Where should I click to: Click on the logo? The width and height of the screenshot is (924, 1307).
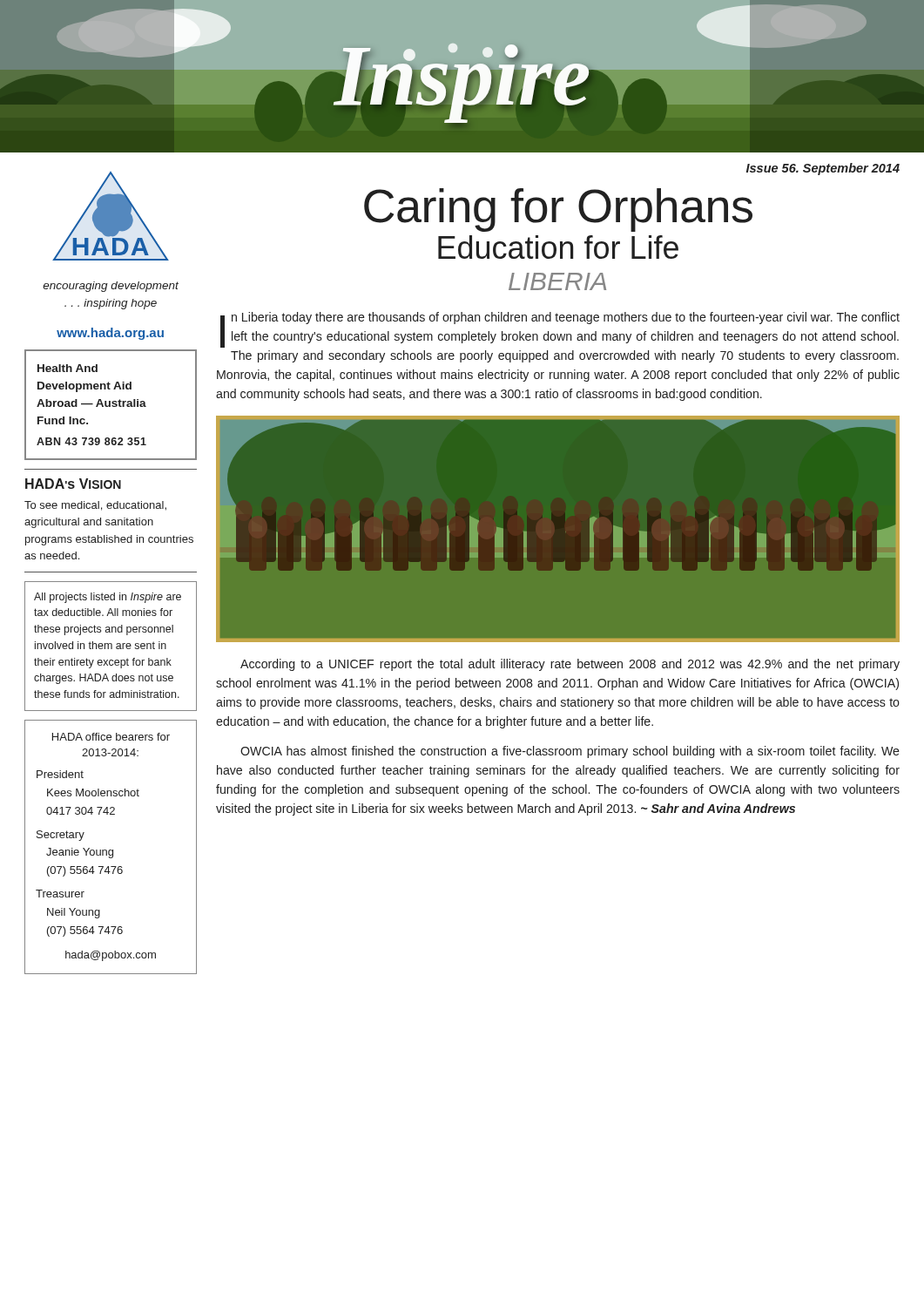[x=111, y=217]
